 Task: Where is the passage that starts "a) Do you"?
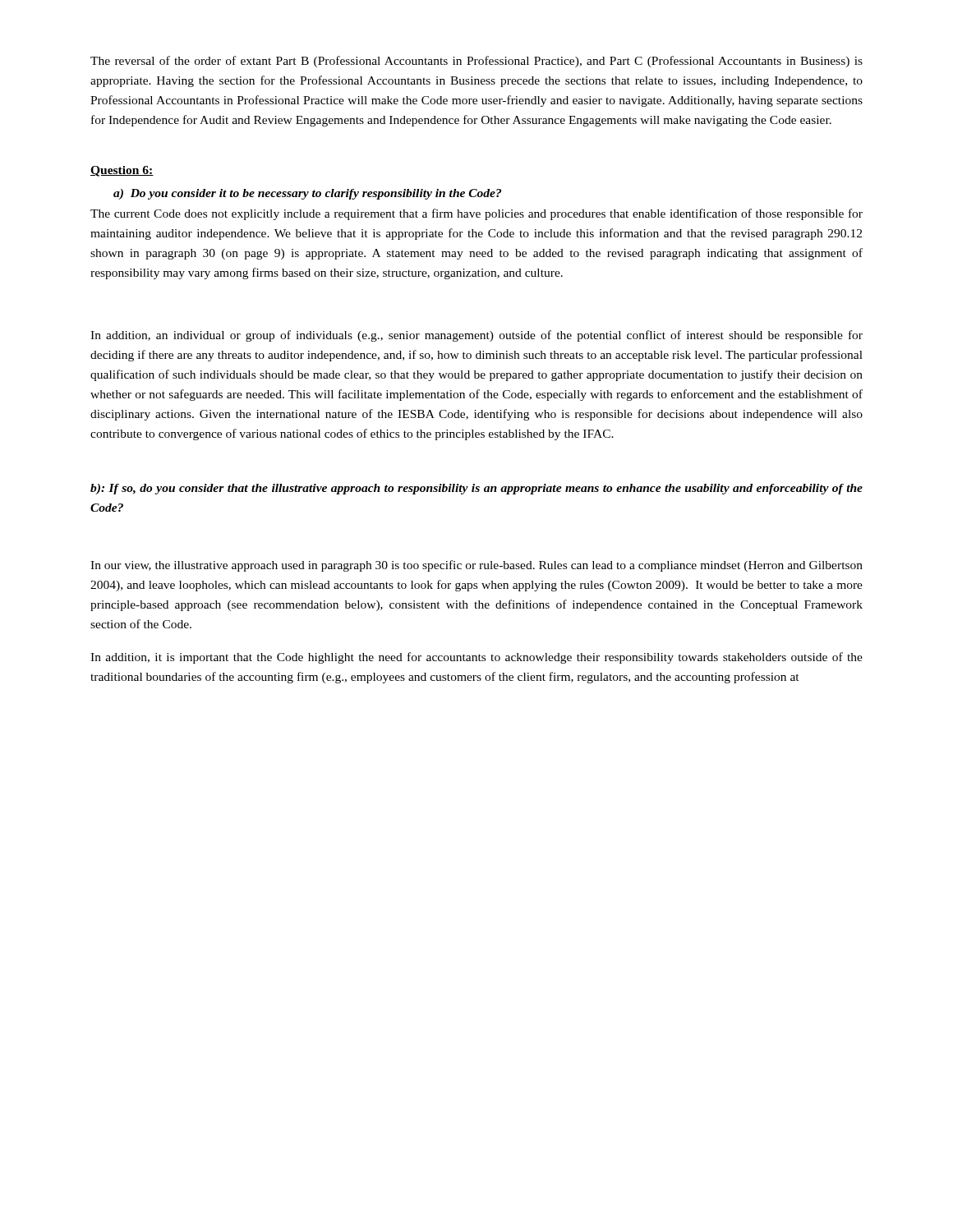(308, 193)
